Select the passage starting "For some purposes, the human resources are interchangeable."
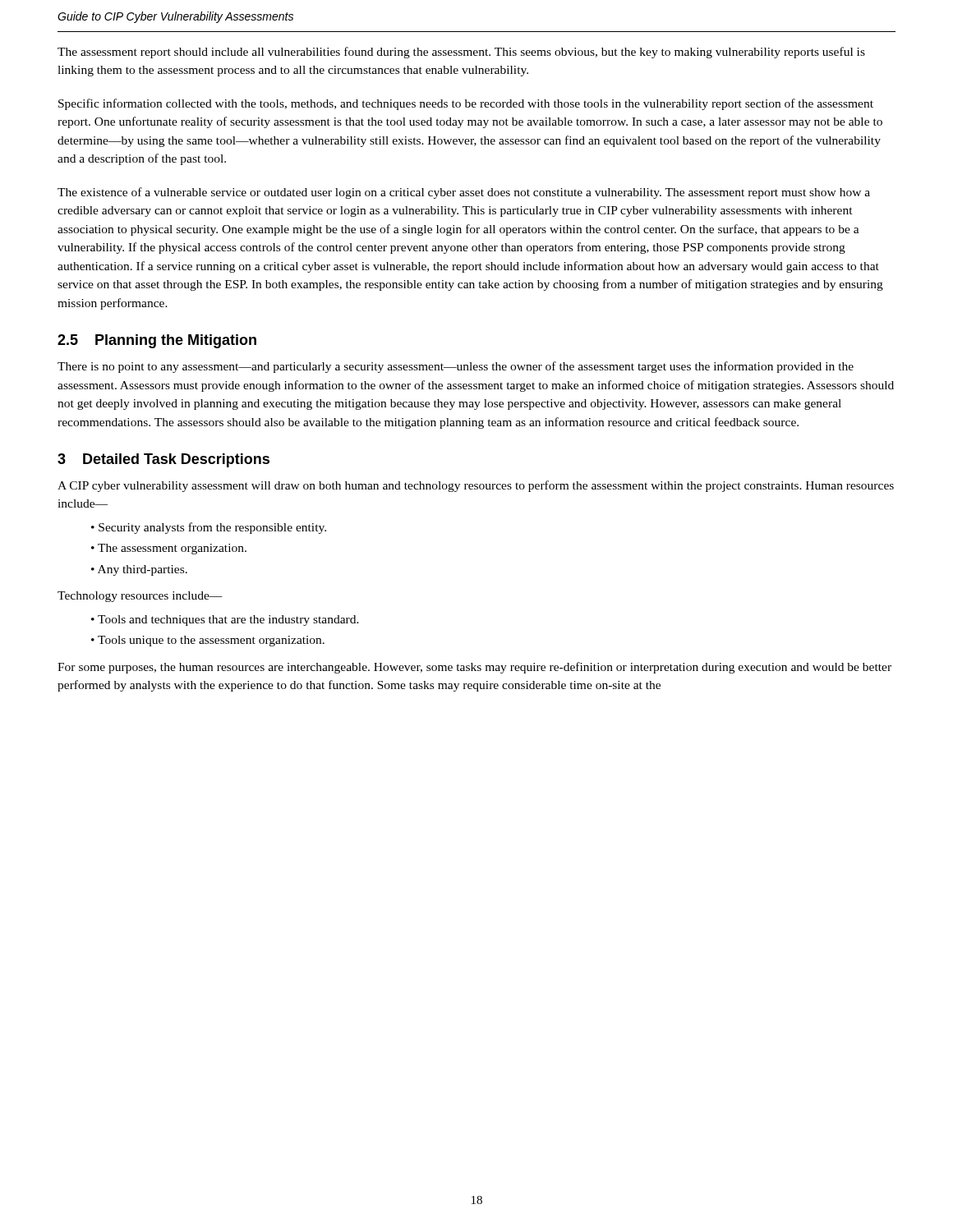The width and height of the screenshot is (953, 1232). click(x=474, y=676)
